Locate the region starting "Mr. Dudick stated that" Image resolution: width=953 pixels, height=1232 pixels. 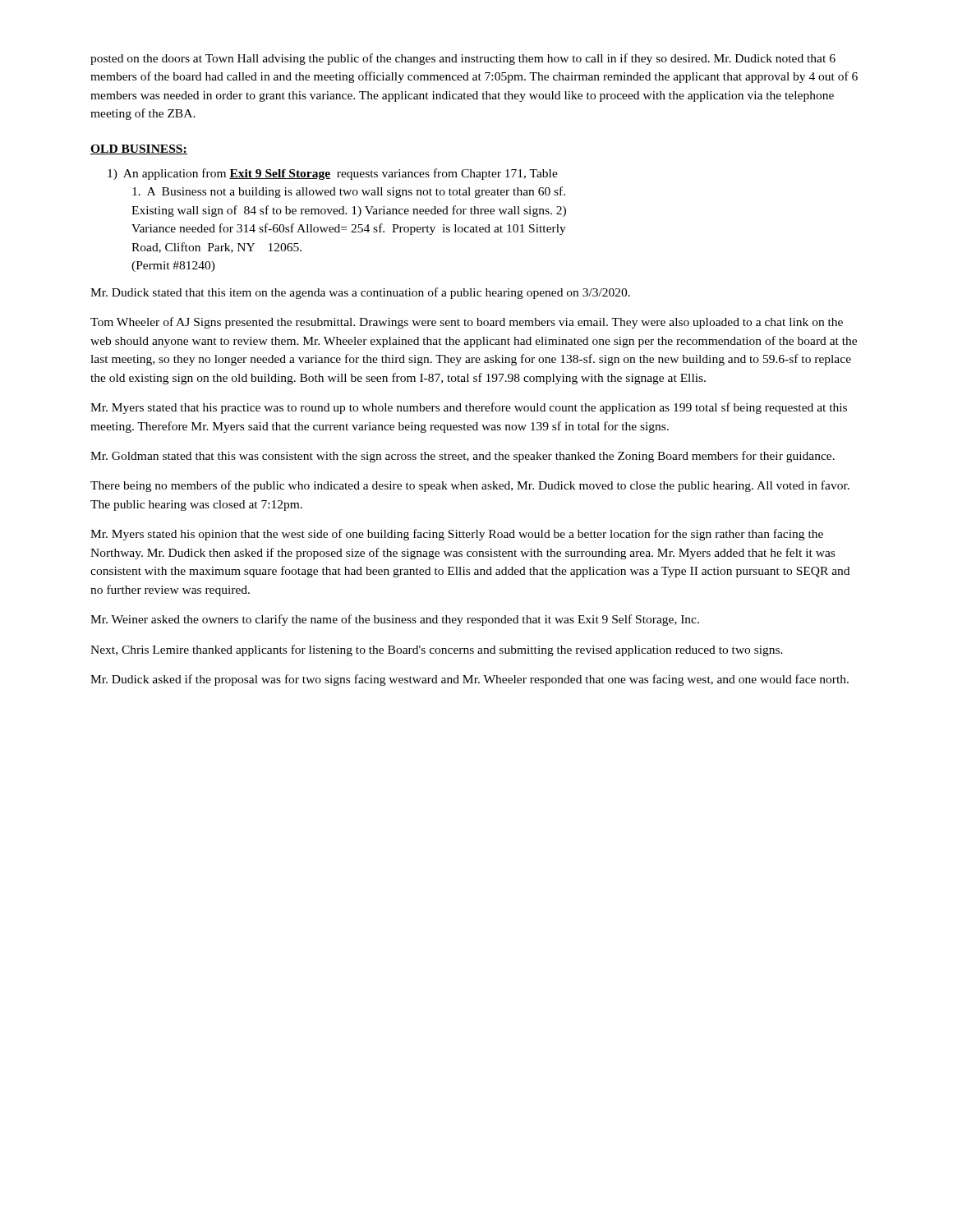pos(476,292)
